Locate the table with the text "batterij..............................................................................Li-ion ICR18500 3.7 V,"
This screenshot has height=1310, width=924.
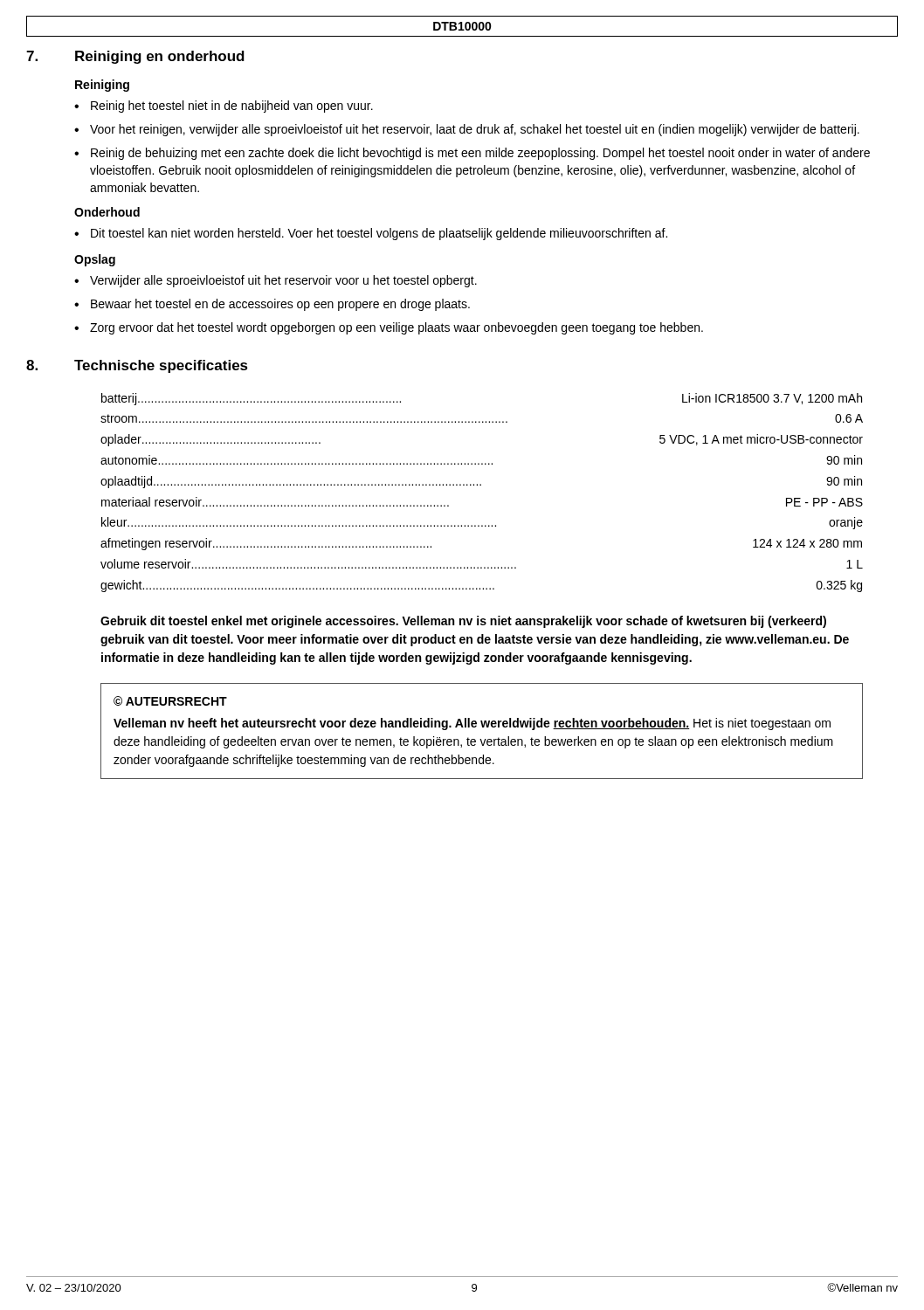[x=482, y=492]
